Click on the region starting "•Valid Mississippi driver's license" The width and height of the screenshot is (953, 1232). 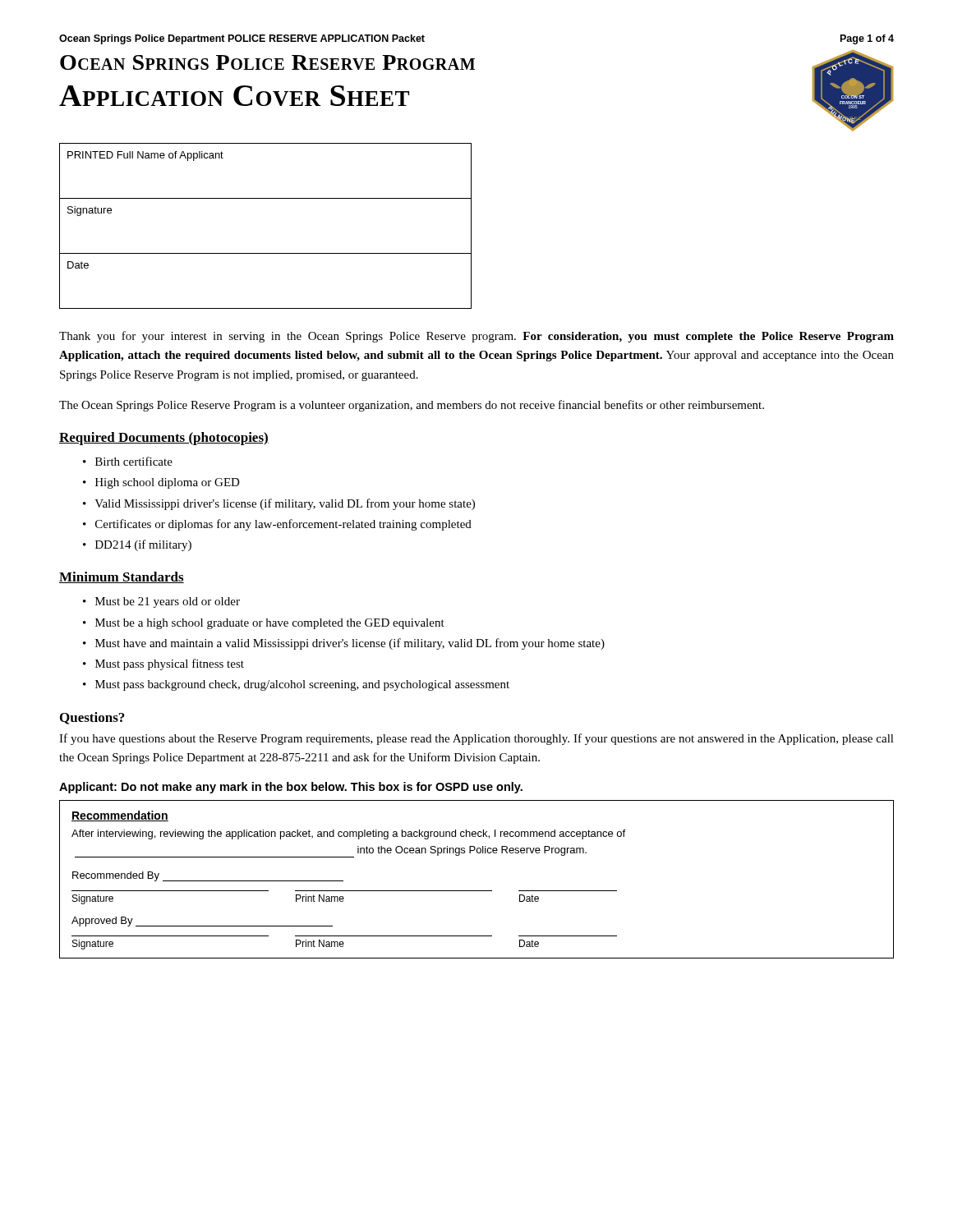(279, 504)
